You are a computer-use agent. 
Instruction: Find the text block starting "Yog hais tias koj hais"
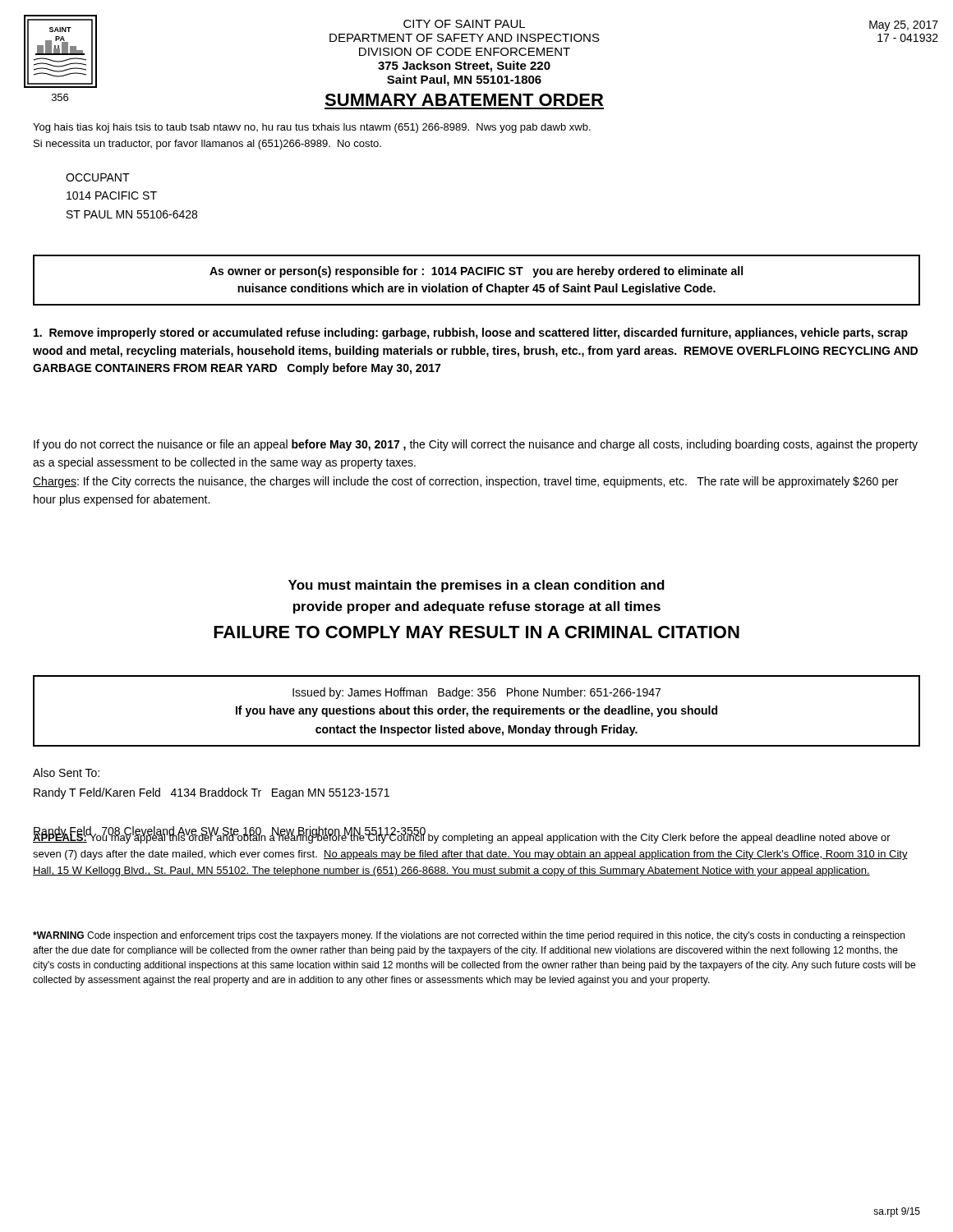pos(312,135)
